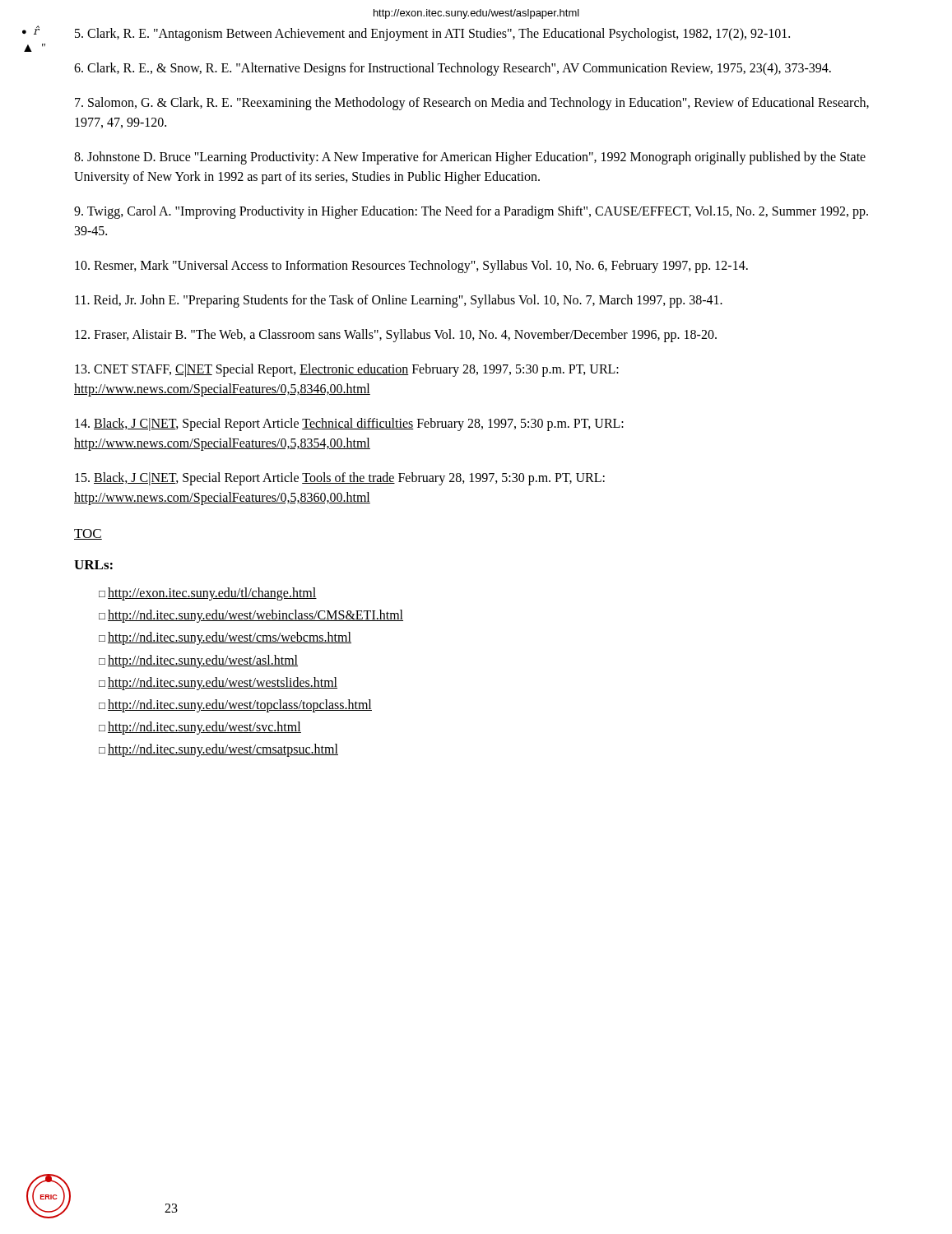Point to the text starting "5. Clark, R. E. "Antagonism Between"
The image size is (952, 1234).
pyautogui.click(x=433, y=33)
